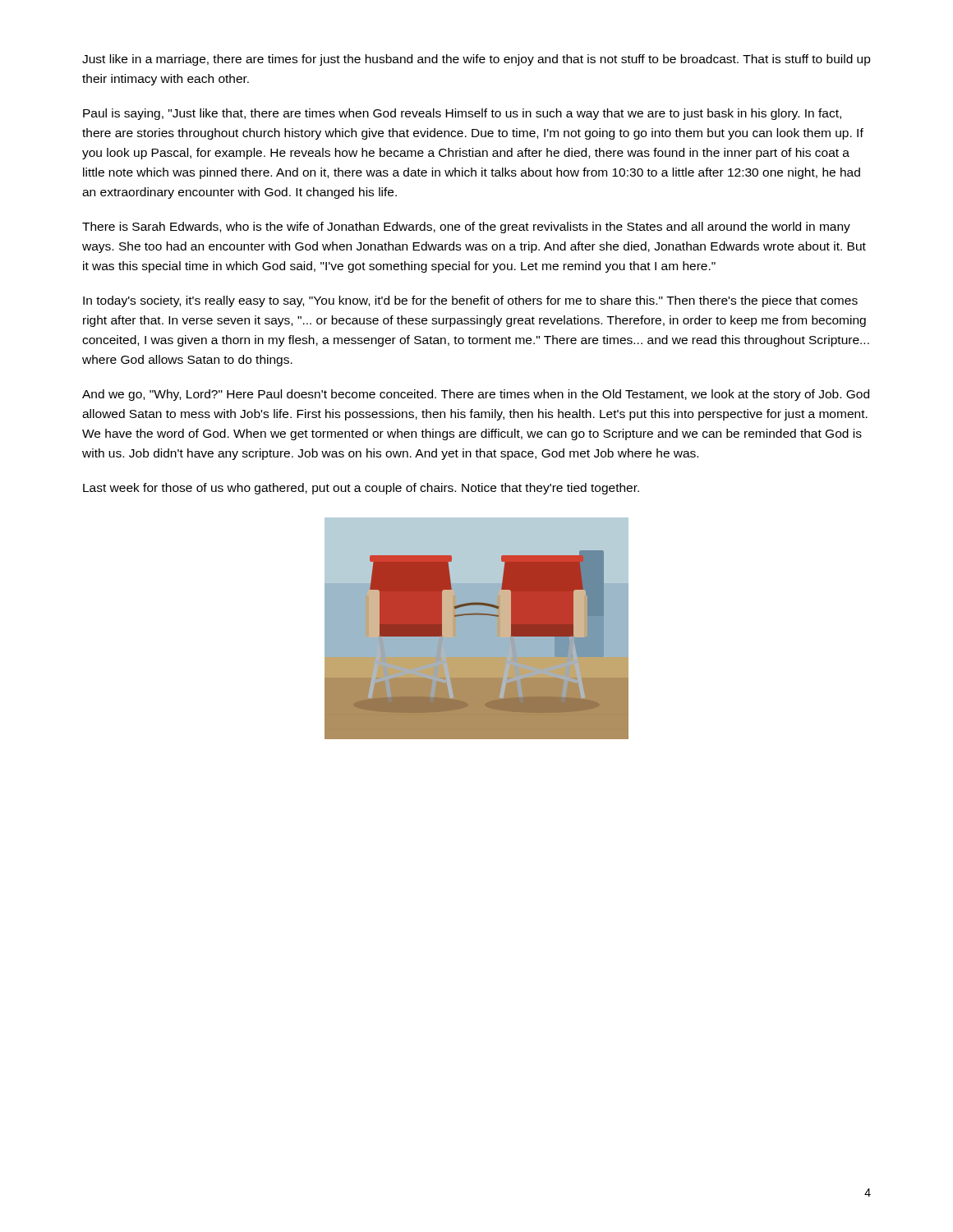Image resolution: width=953 pixels, height=1232 pixels.
Task: Locate the block starting "Paul is saying, "Just like that, there are"
Action: [473, 152]
